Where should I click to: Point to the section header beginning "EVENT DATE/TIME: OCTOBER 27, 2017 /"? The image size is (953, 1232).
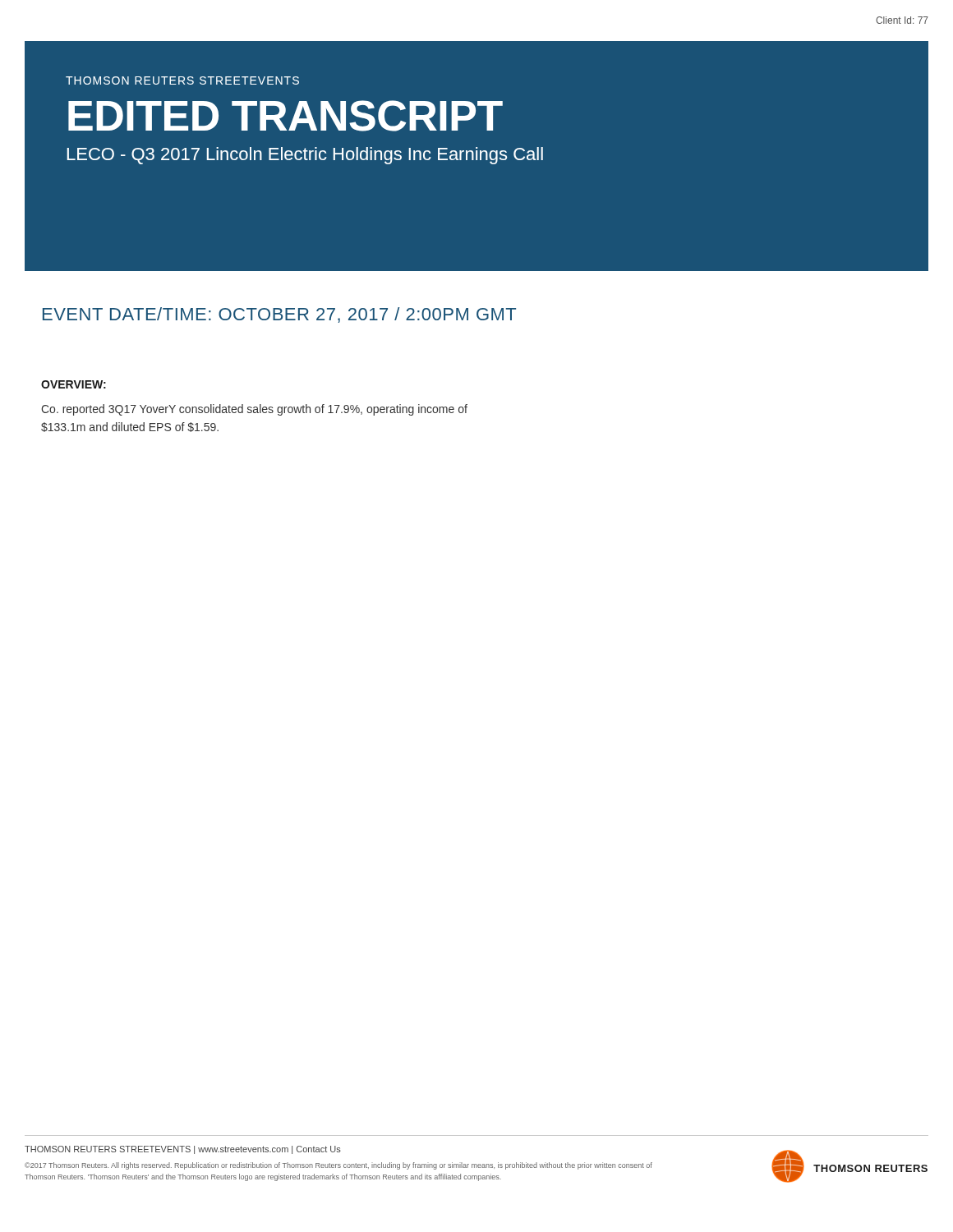pos(279,314)
